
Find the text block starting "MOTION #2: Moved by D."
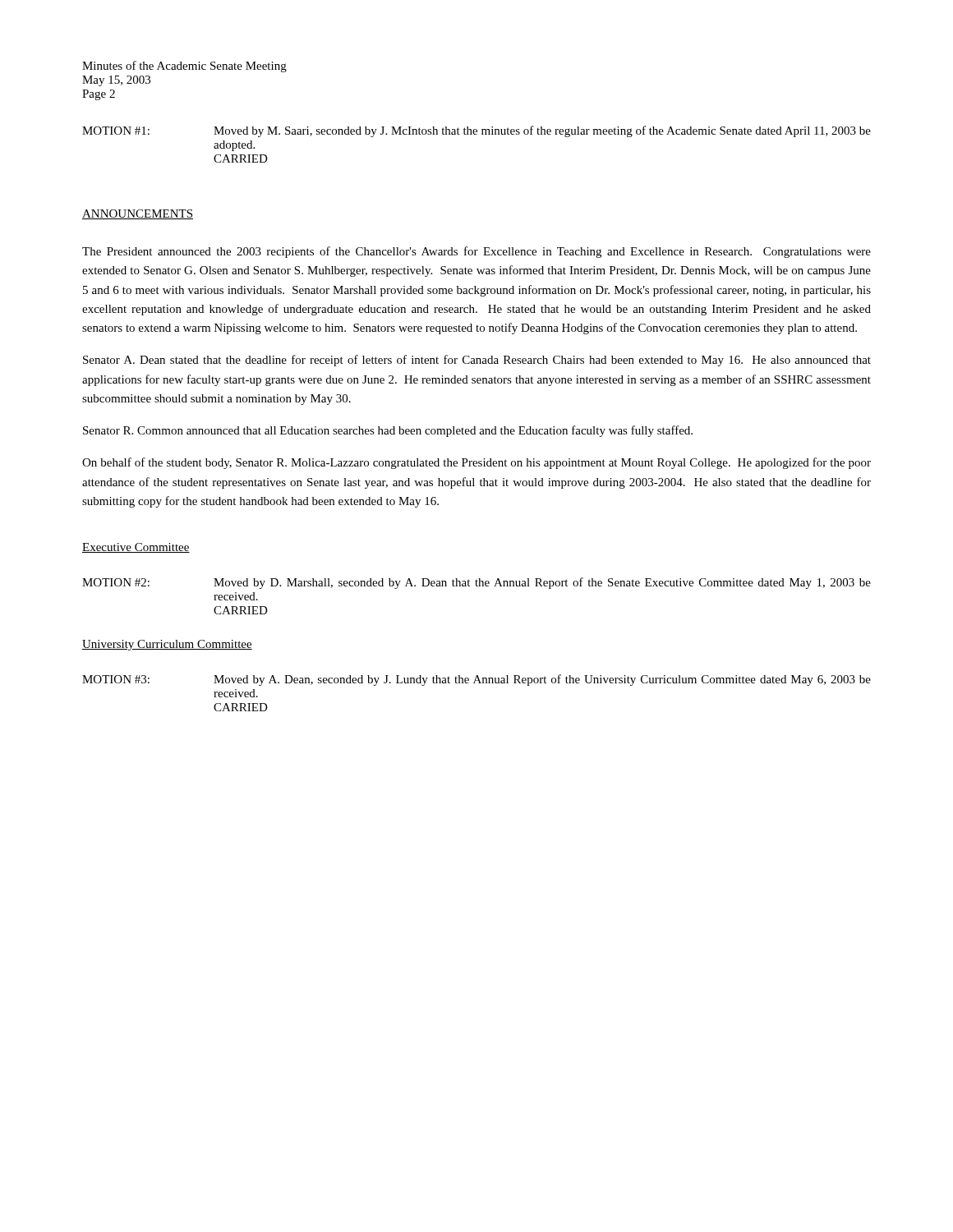point(476,597)
